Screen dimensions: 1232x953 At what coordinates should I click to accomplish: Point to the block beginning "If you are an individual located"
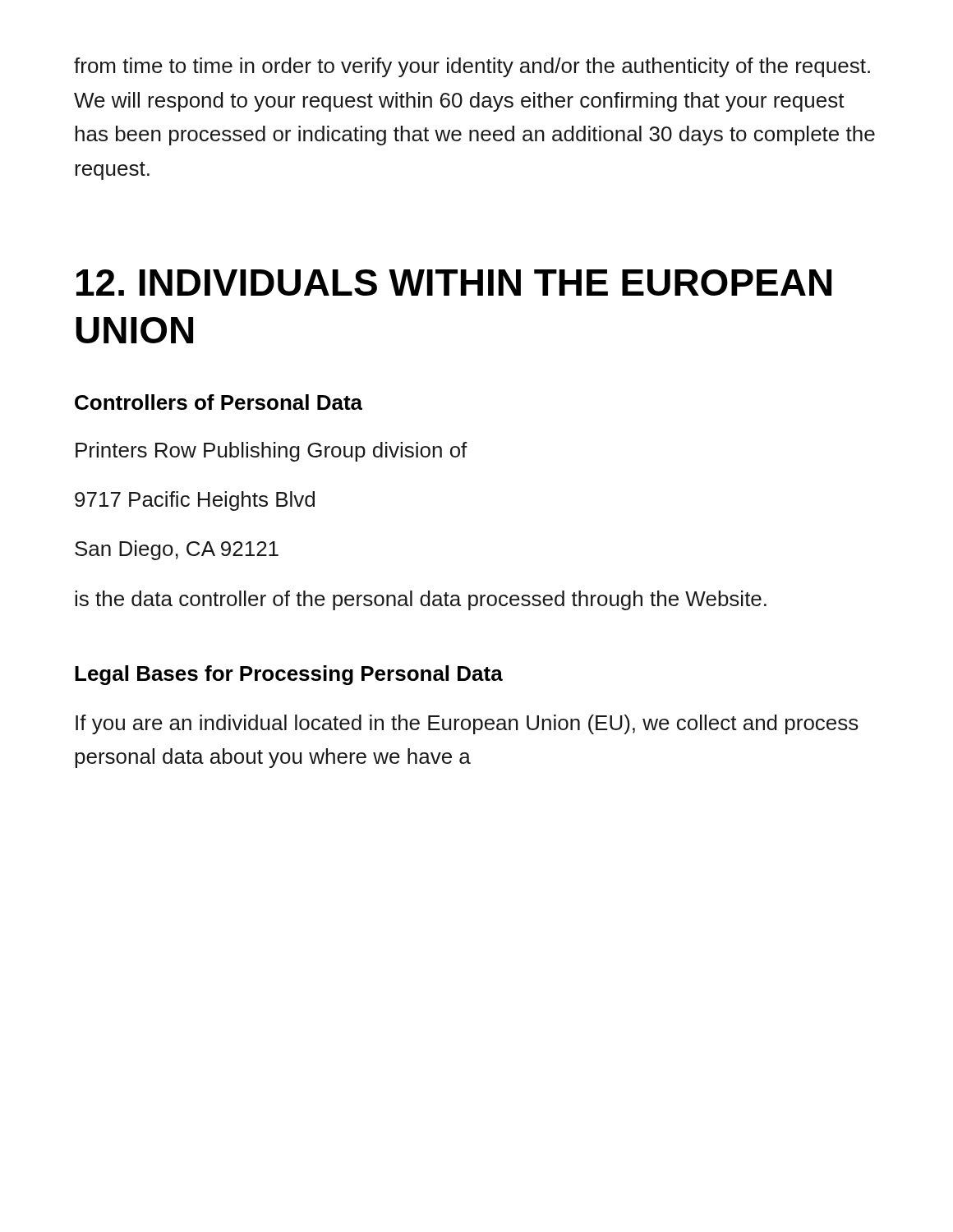coord(466,740)
